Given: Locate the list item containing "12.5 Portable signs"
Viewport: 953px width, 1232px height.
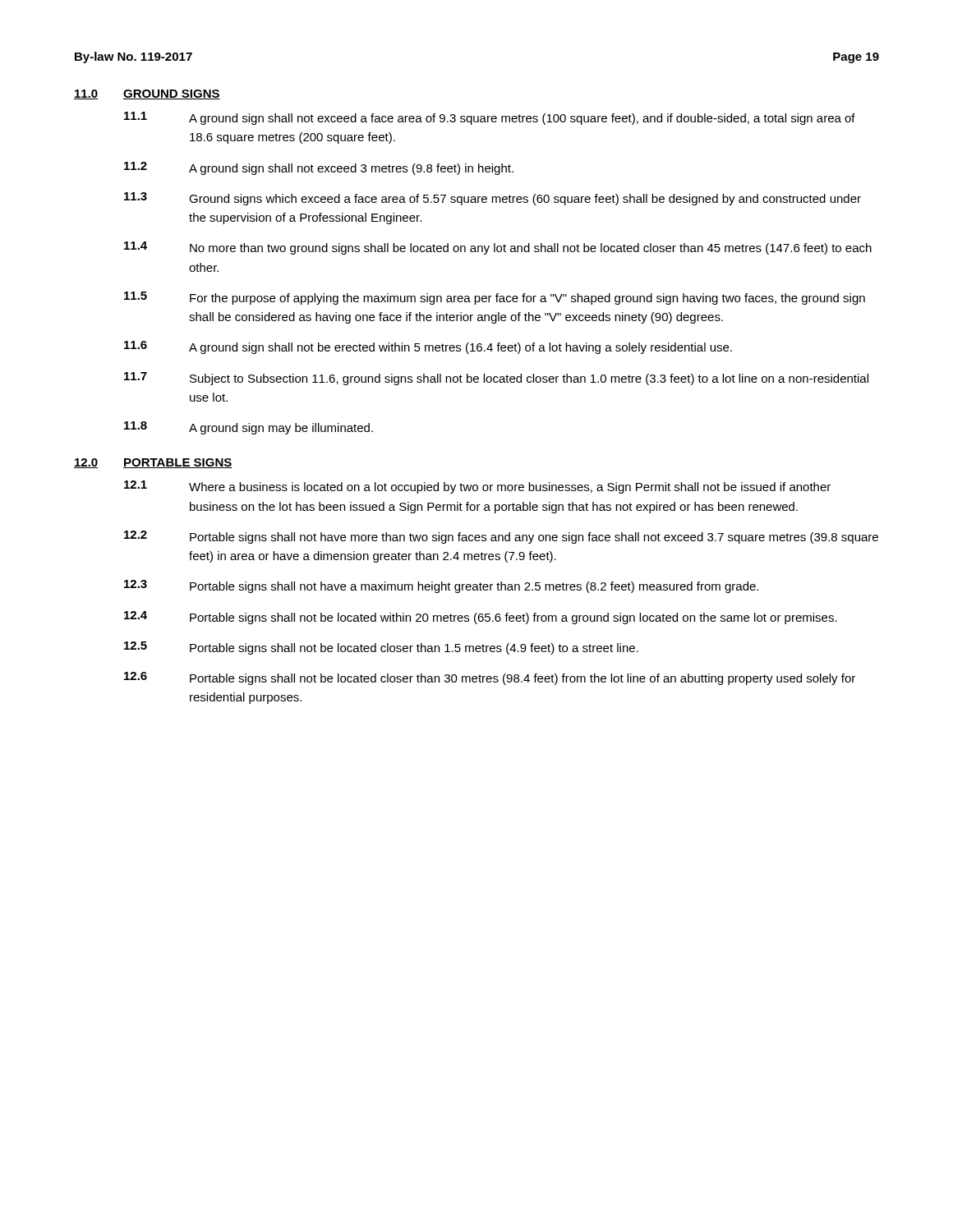Looking at the screenshot, I should (381, 647).
